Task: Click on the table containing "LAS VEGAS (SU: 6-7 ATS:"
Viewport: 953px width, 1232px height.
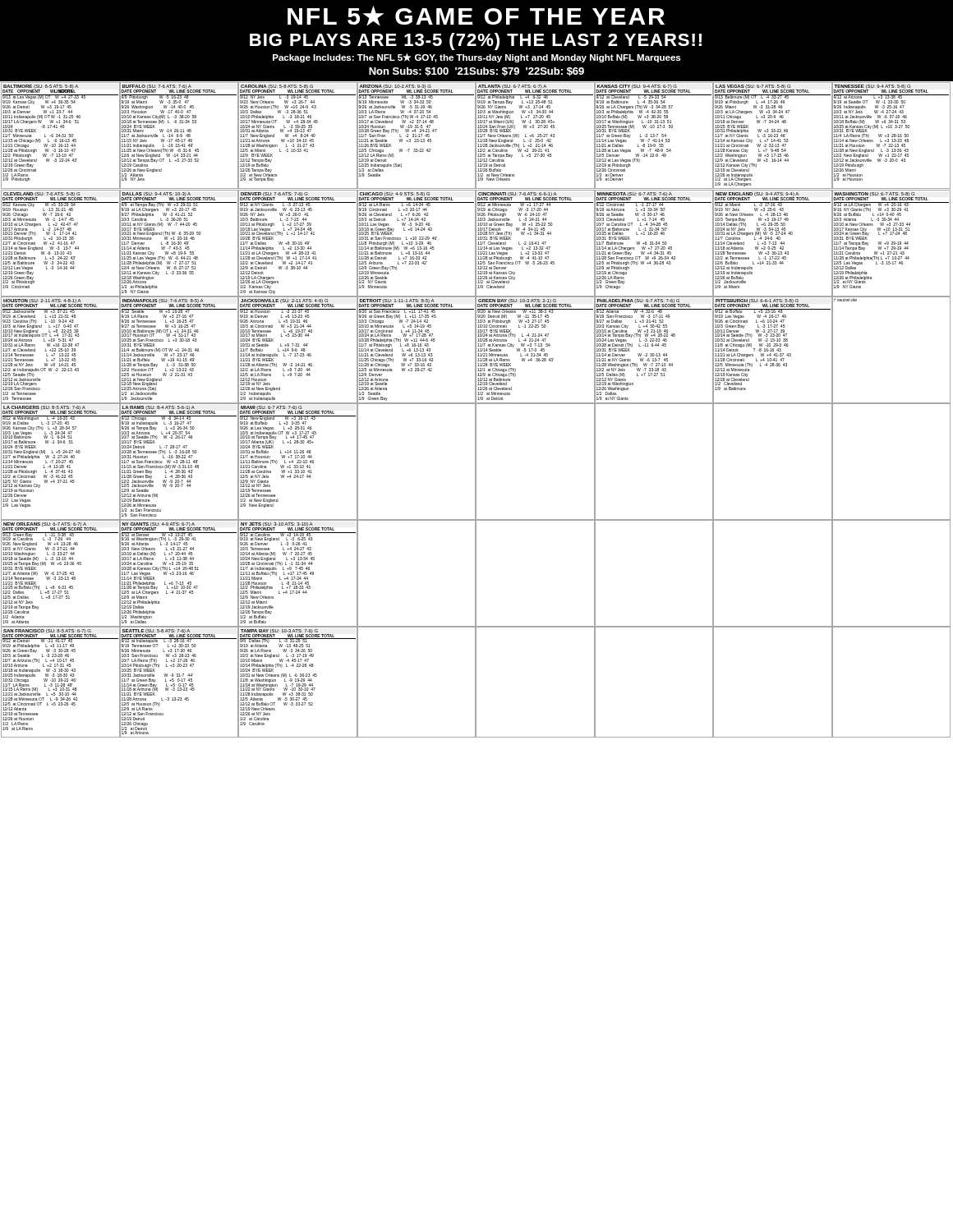Action: 772,136
